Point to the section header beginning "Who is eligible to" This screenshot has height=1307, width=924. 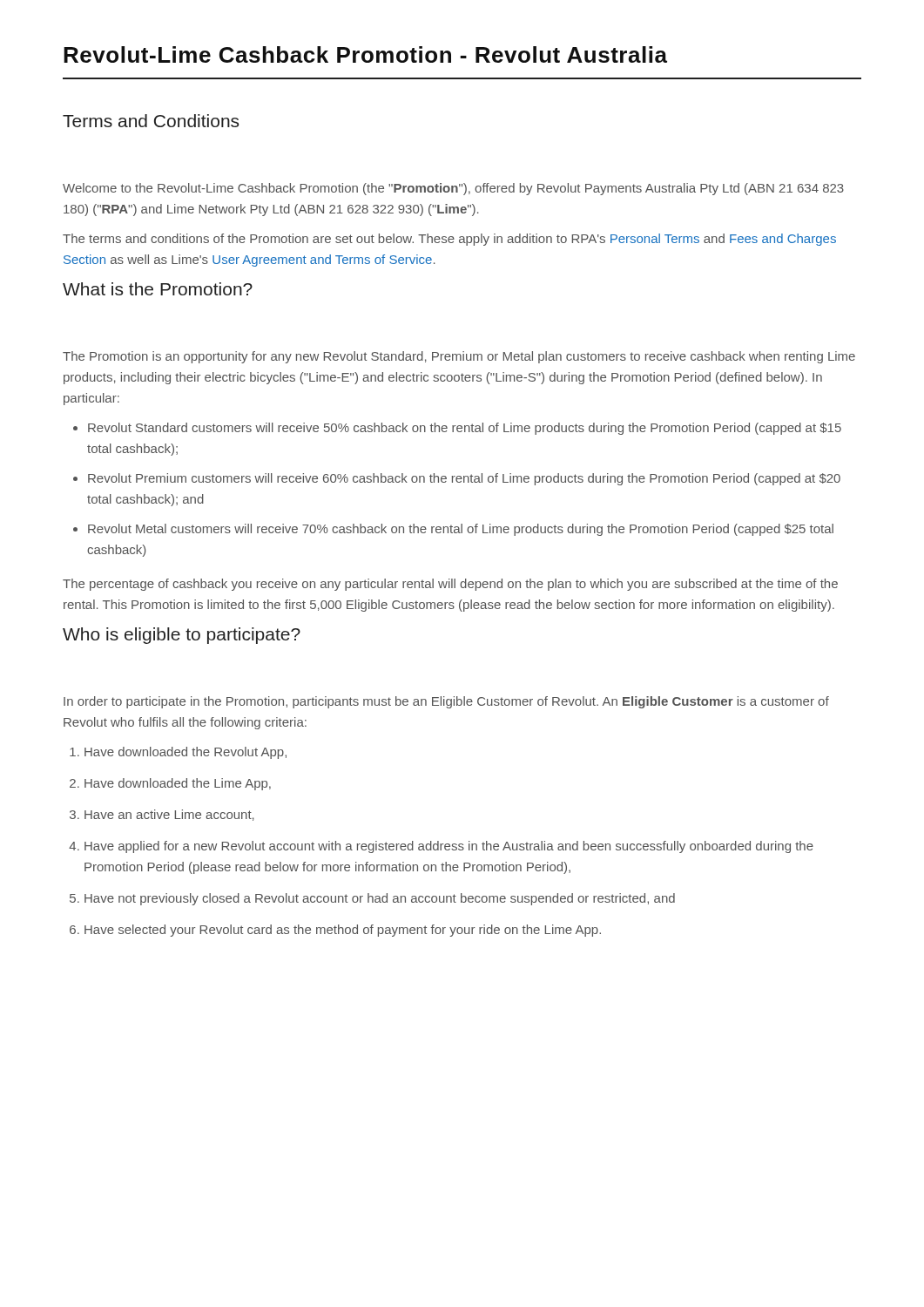click(182, 636)
